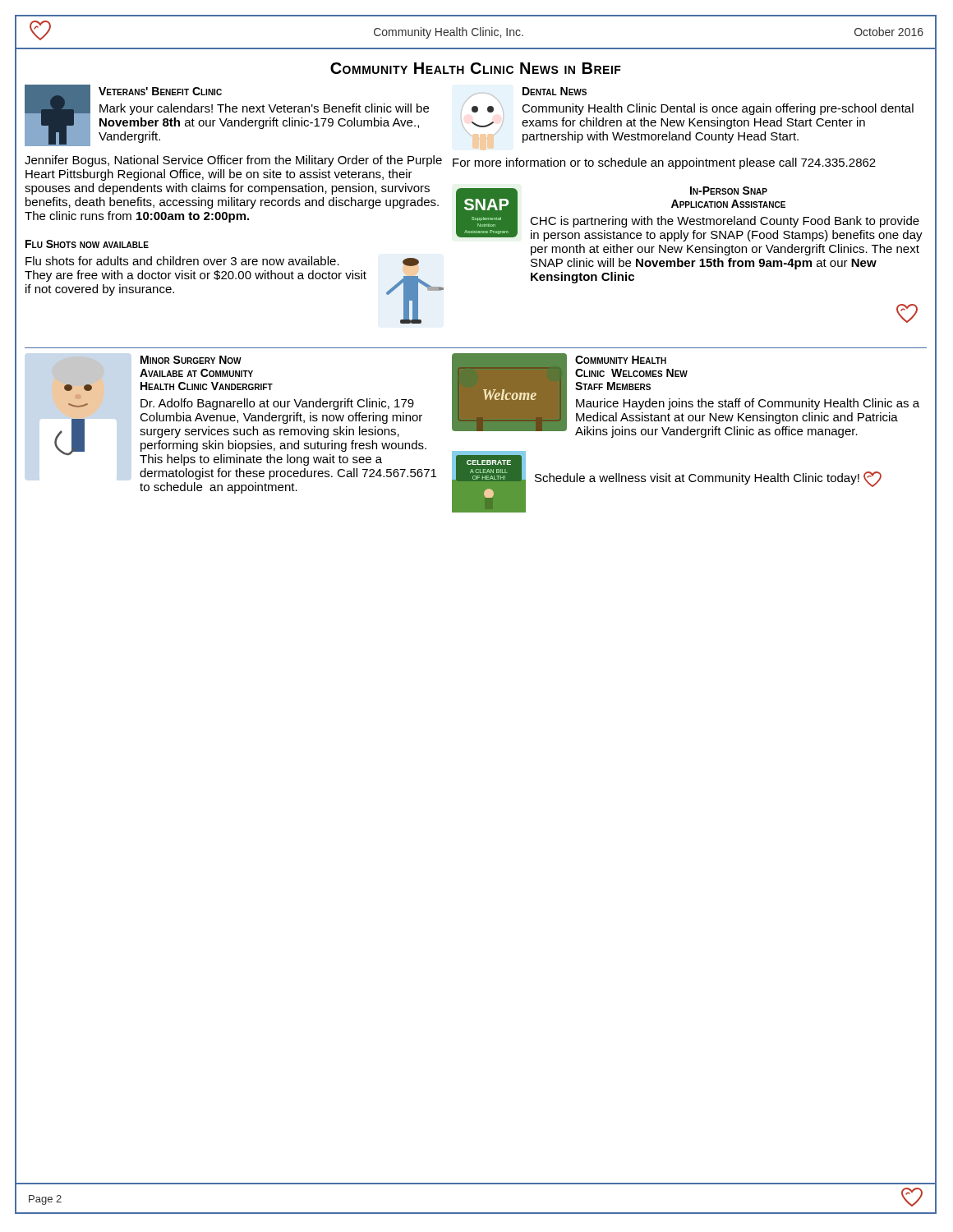
Task: Point to the block beginning "CHC is partnering with the"
Action: pyautogui.click(x=728, y=248)
